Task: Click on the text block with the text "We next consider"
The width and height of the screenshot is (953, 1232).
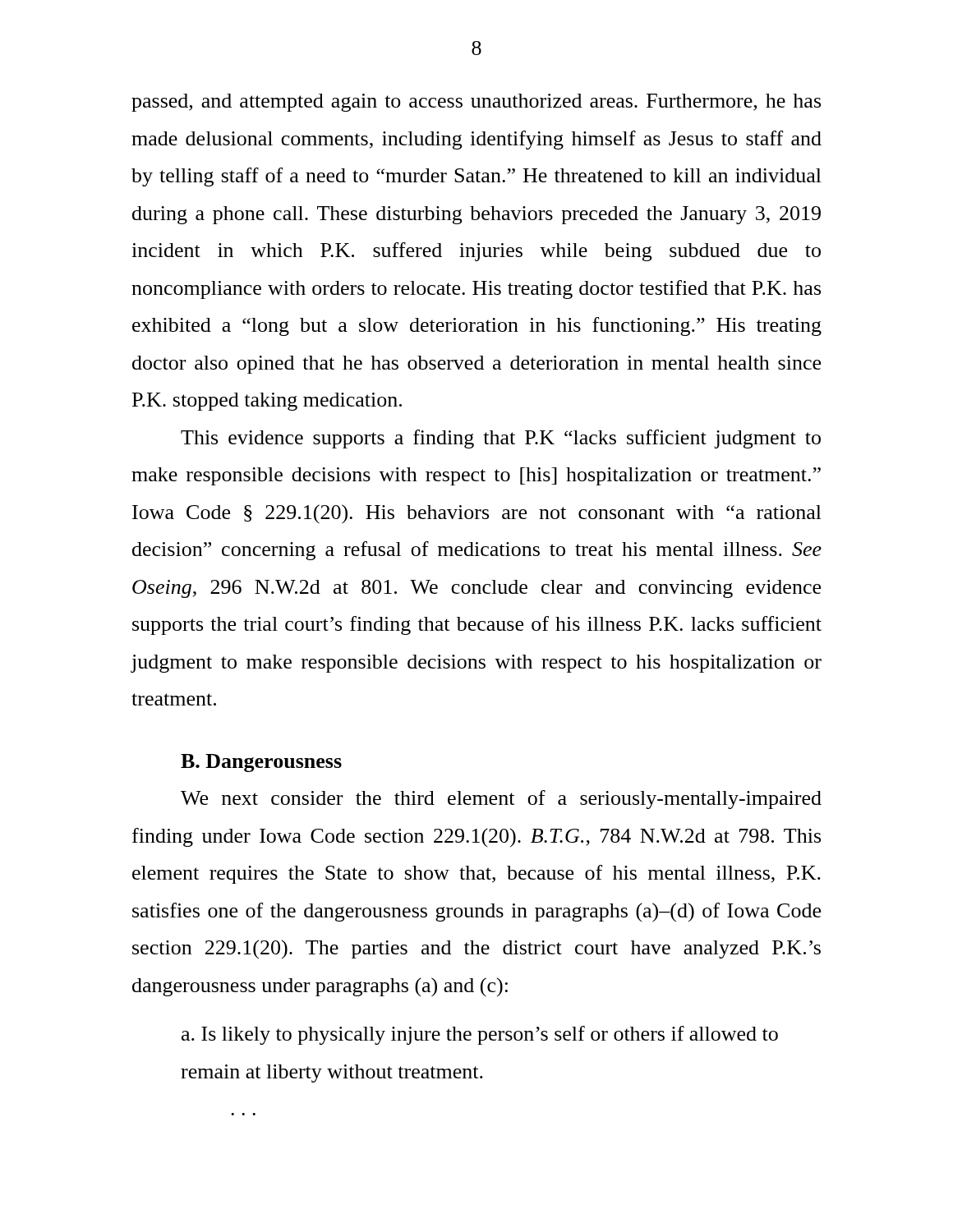Action: coord(501,800)
